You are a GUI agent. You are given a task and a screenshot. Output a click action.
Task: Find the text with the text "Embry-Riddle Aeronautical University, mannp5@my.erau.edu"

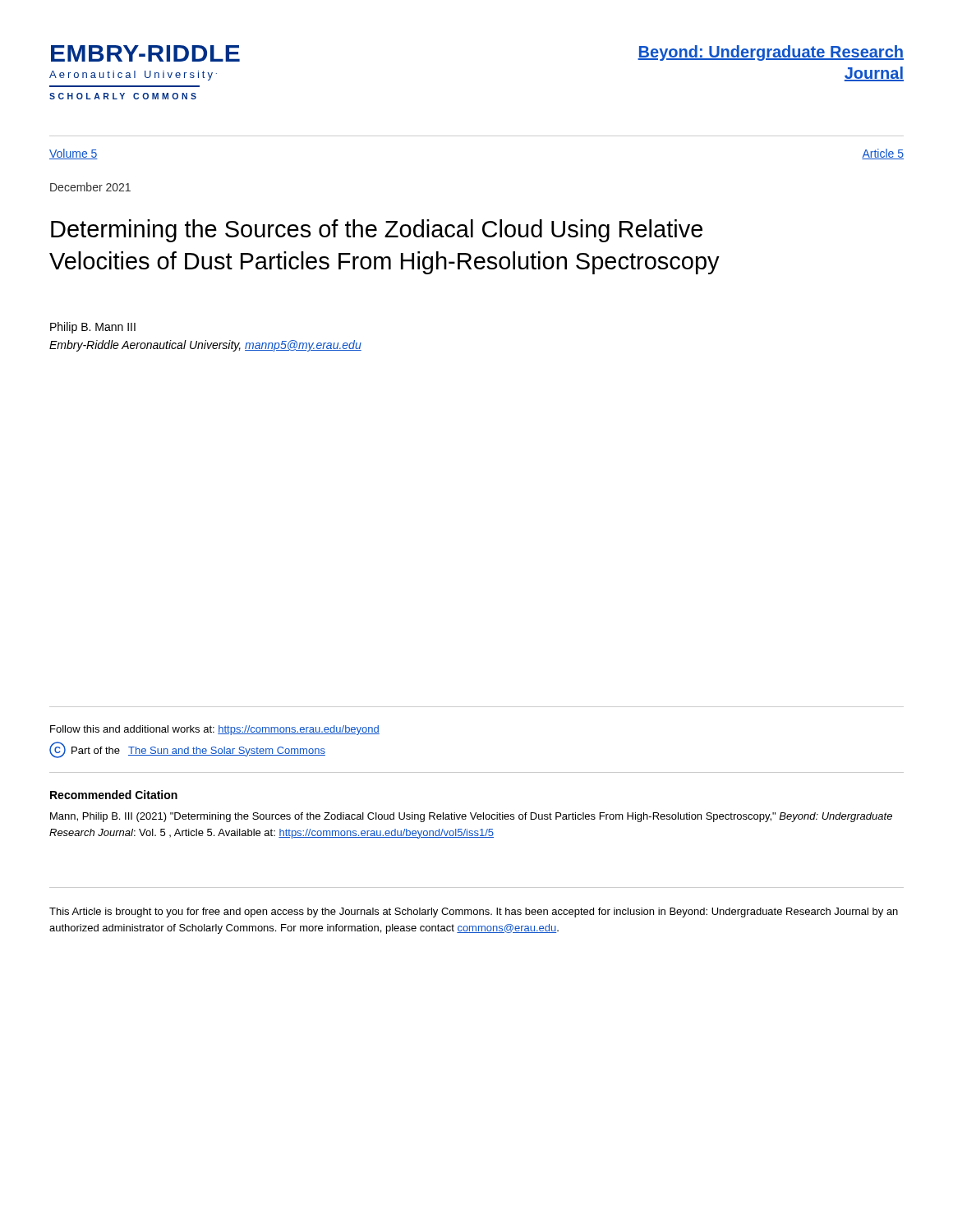[205, 345]
